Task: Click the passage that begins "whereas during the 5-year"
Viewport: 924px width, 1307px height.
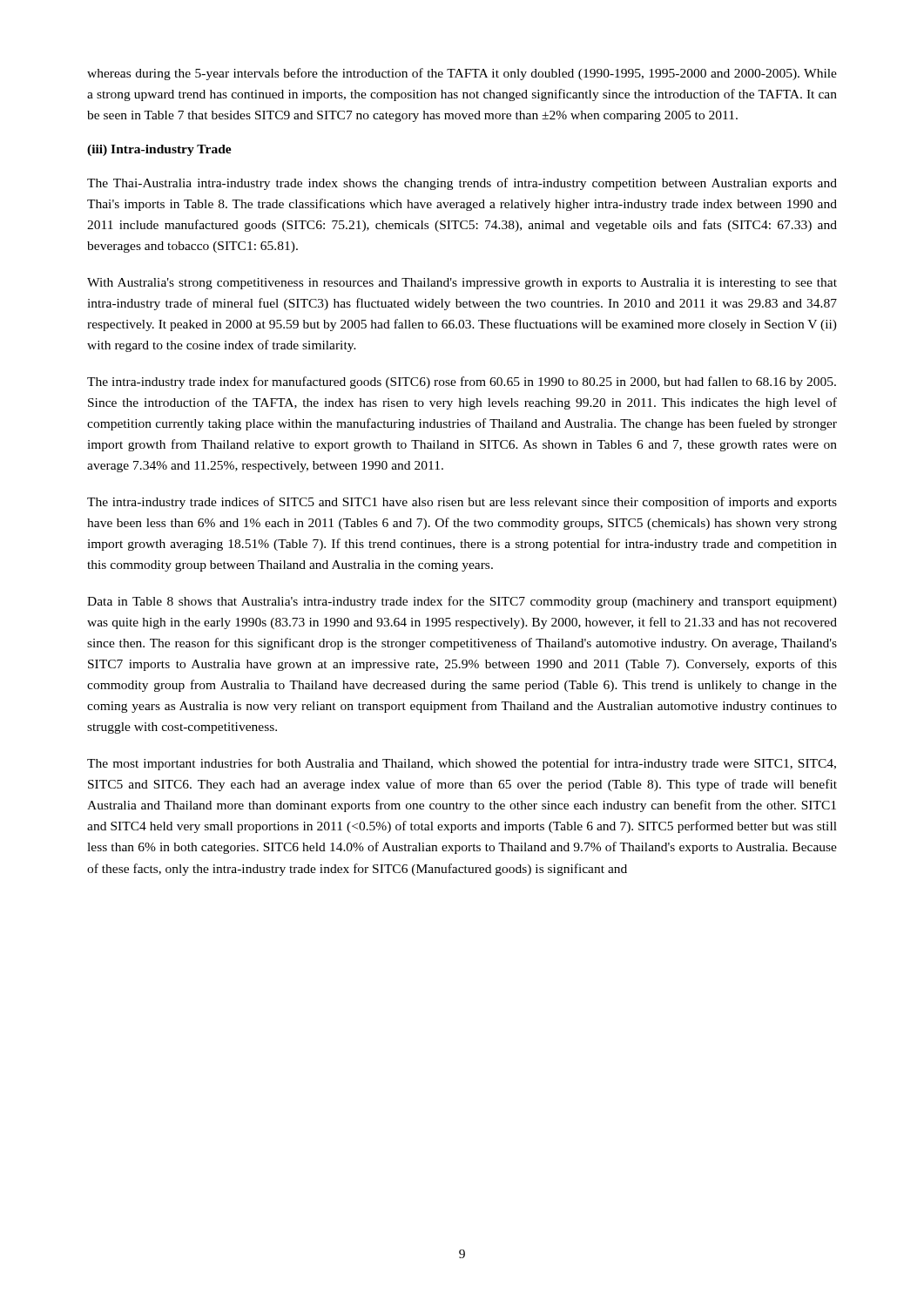Action: 462,94
